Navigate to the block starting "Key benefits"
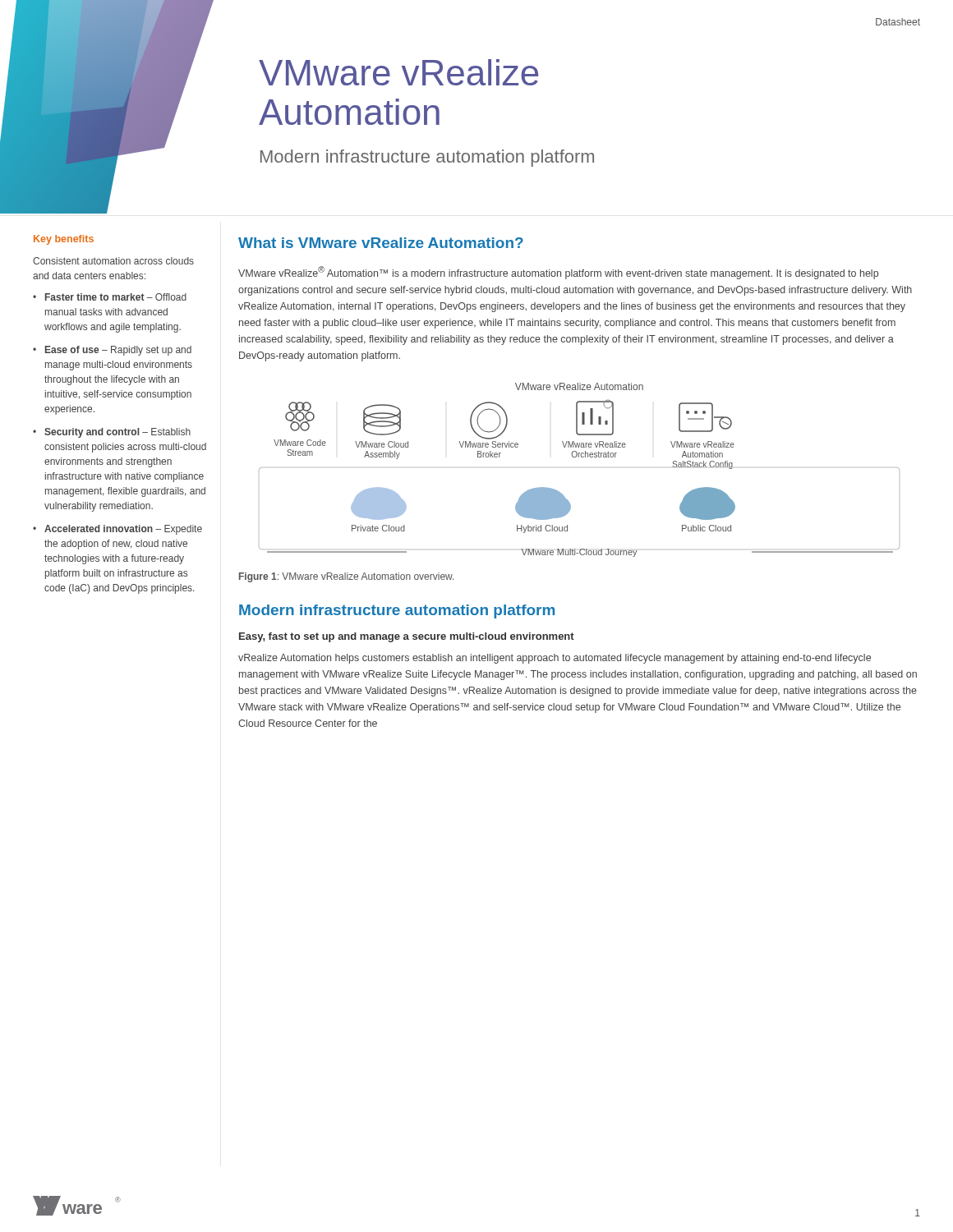The height and width of the screenshot is (1232, 953). [63, 239]
